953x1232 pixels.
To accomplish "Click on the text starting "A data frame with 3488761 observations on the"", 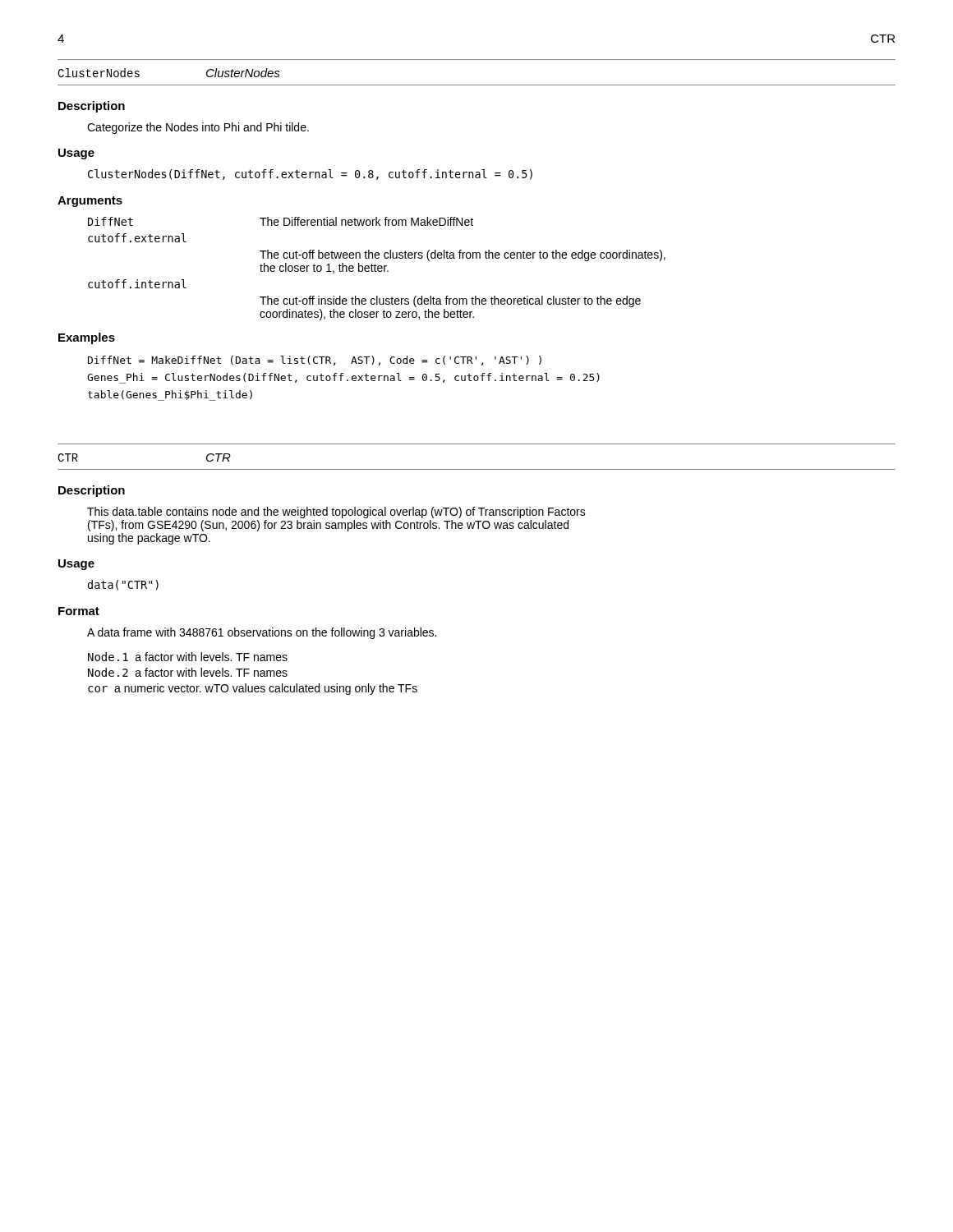I will (262, 633).
